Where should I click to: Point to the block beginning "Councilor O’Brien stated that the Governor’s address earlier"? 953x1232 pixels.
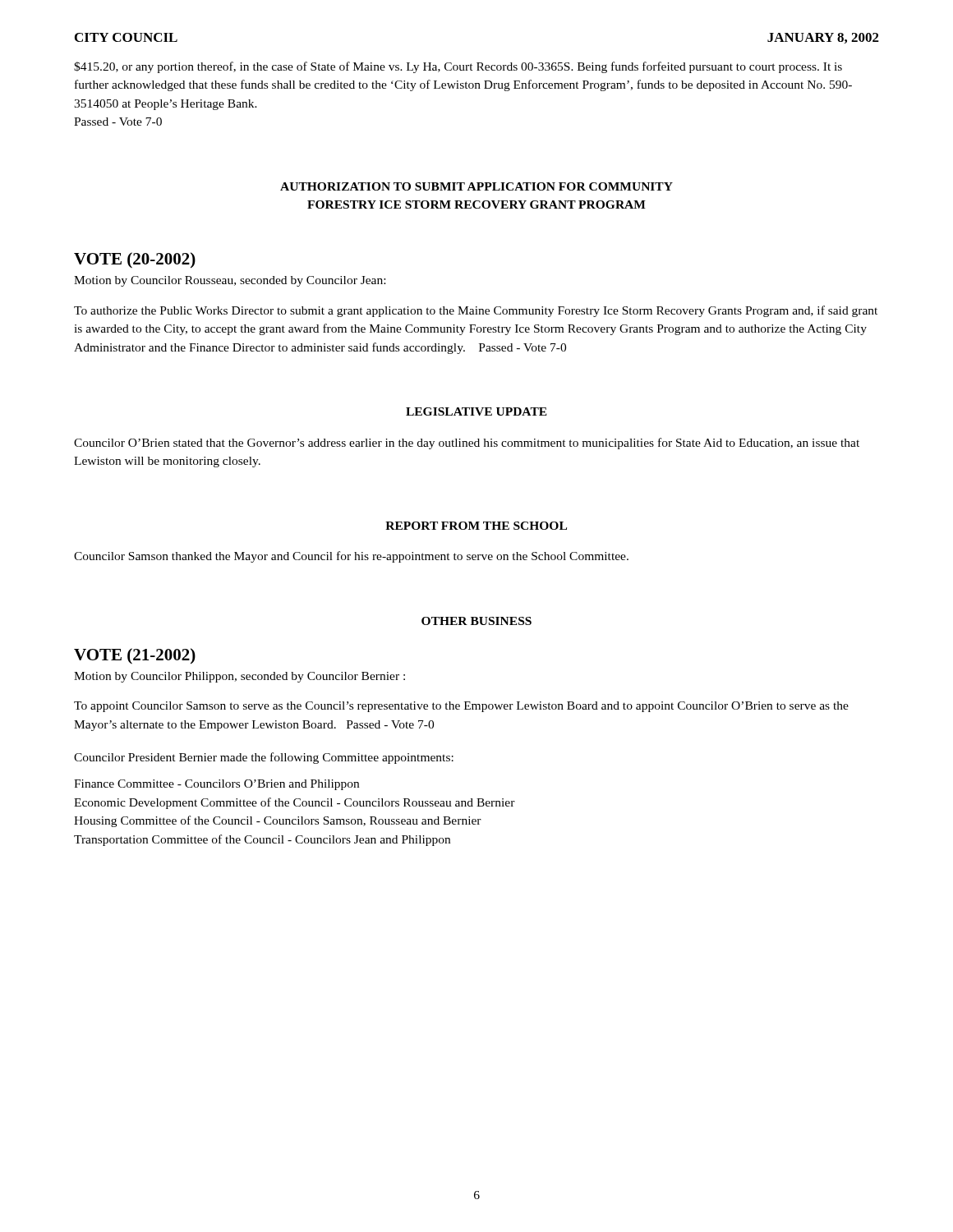coord(467,451)
